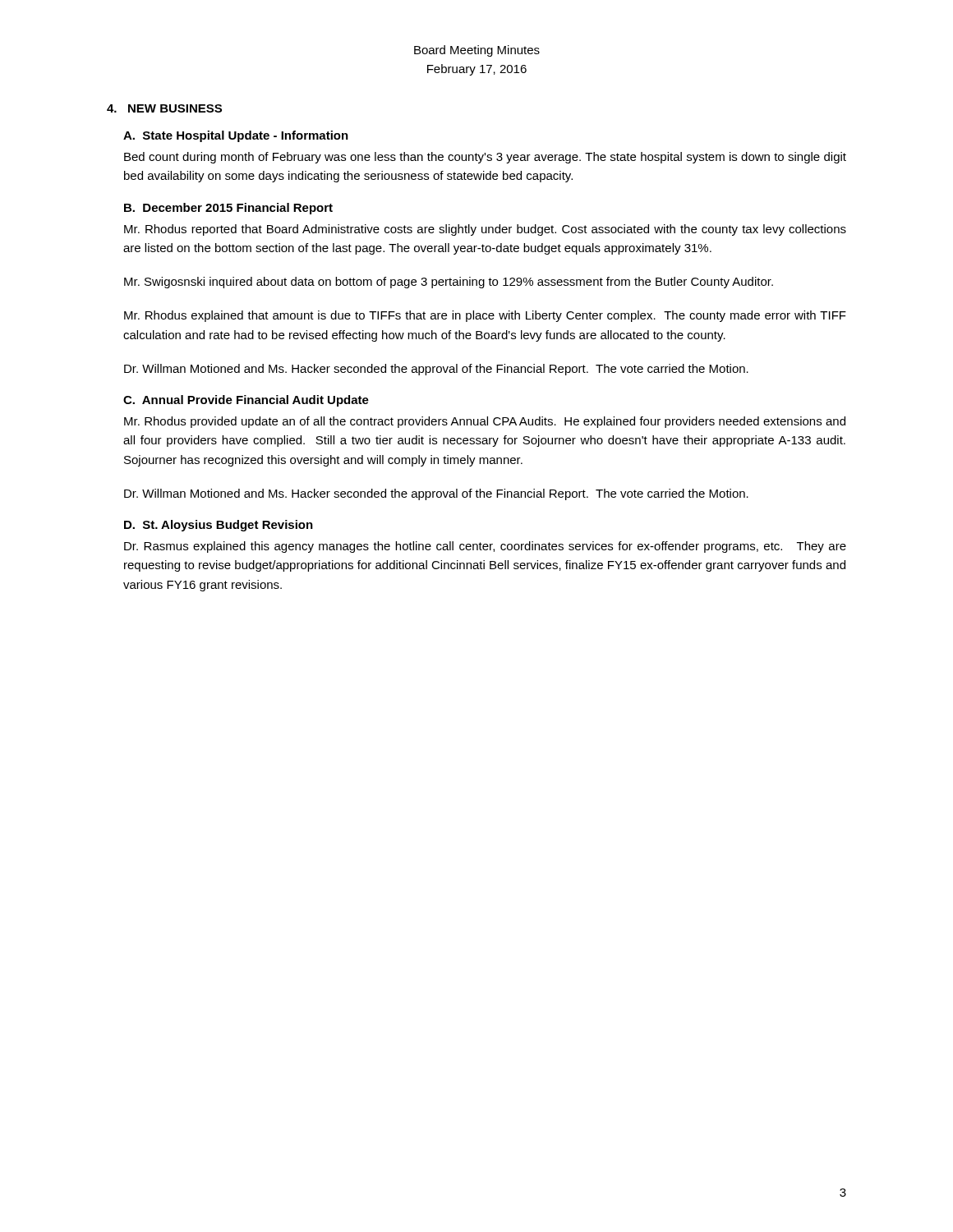
Task: Point to the element starting "Bed count during"
Action: [485, 166]
